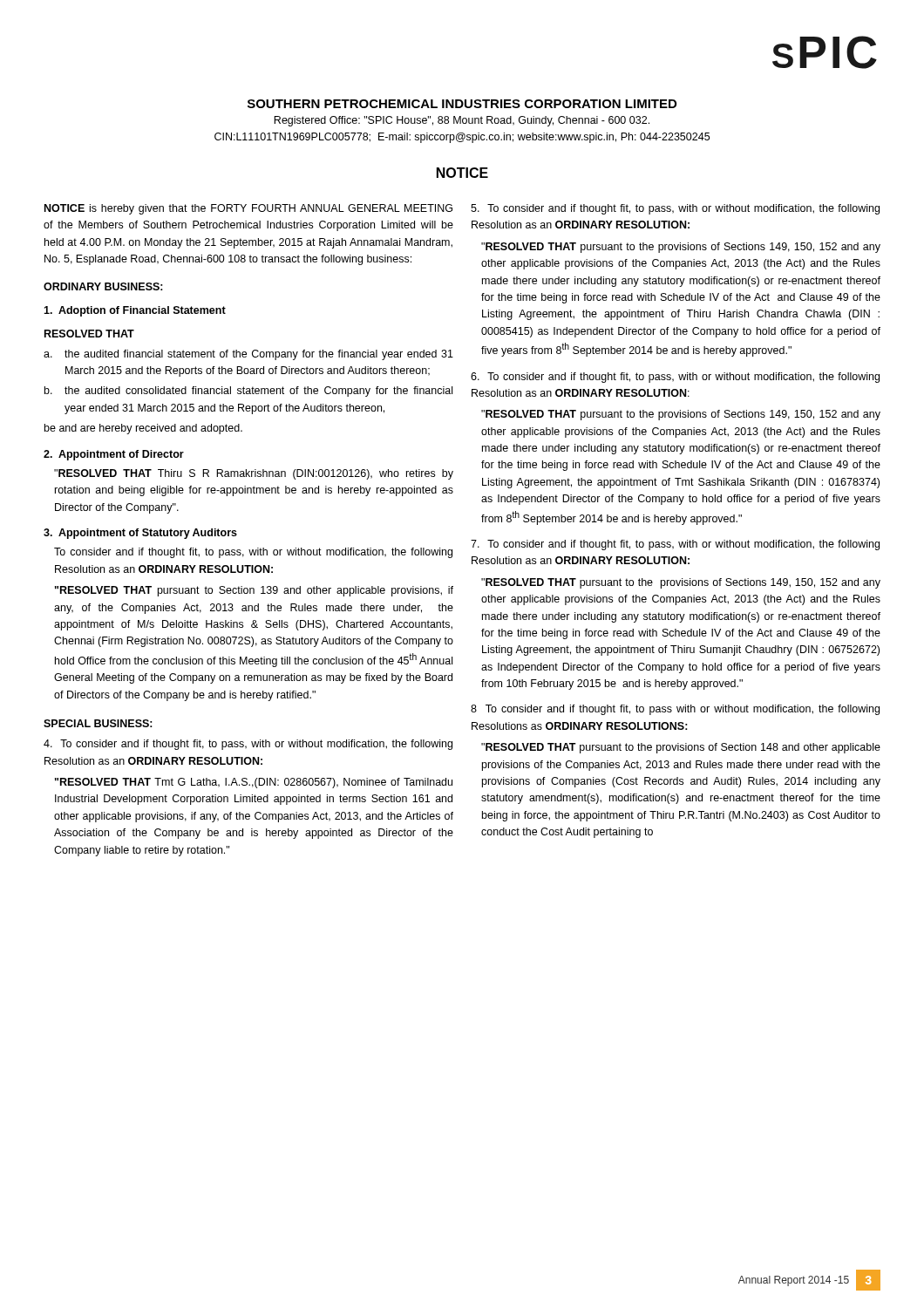Select the element starting "8 To consider and if thought"

[676, 718]
